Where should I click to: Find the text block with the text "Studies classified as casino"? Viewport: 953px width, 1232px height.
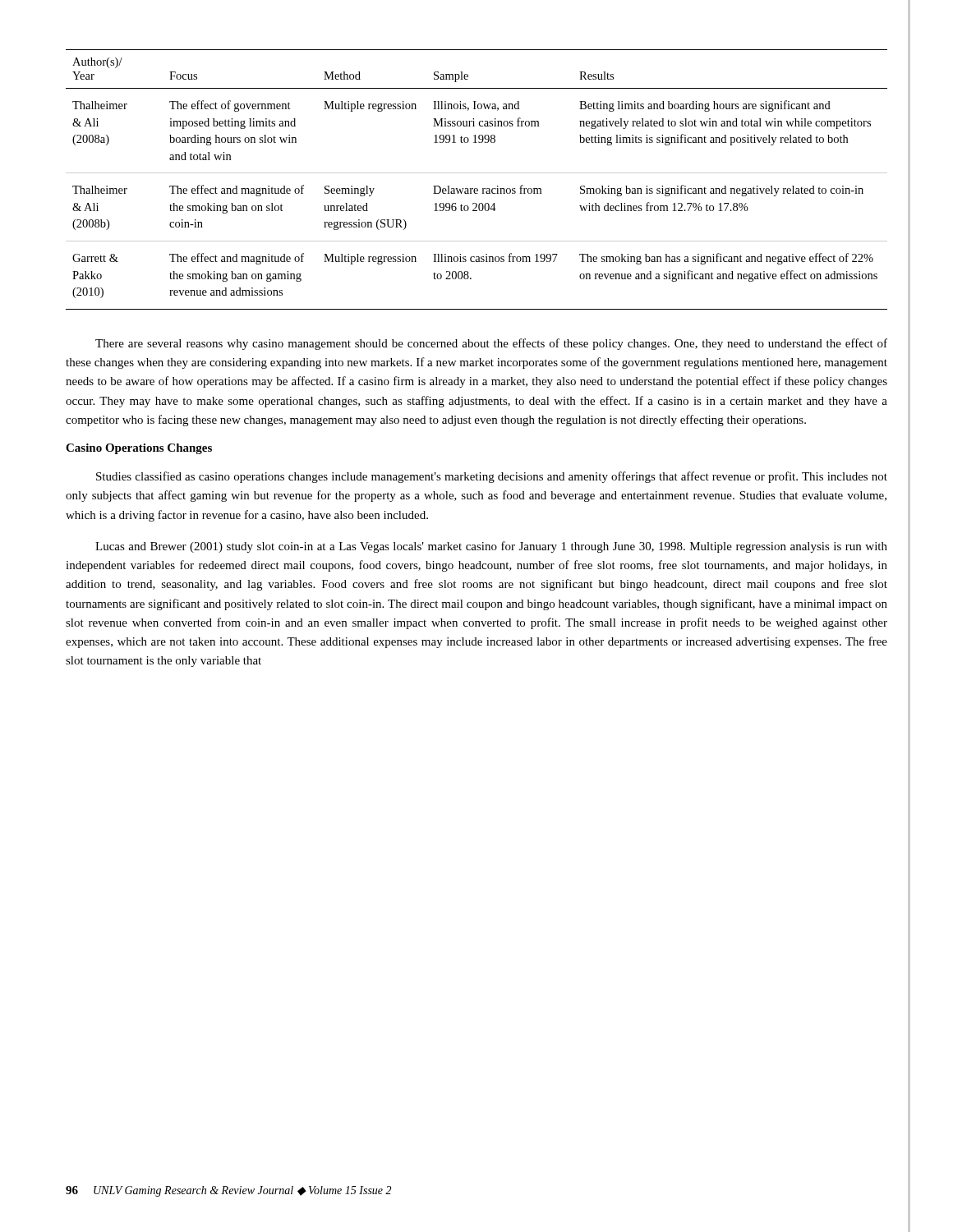coord(476,496)
